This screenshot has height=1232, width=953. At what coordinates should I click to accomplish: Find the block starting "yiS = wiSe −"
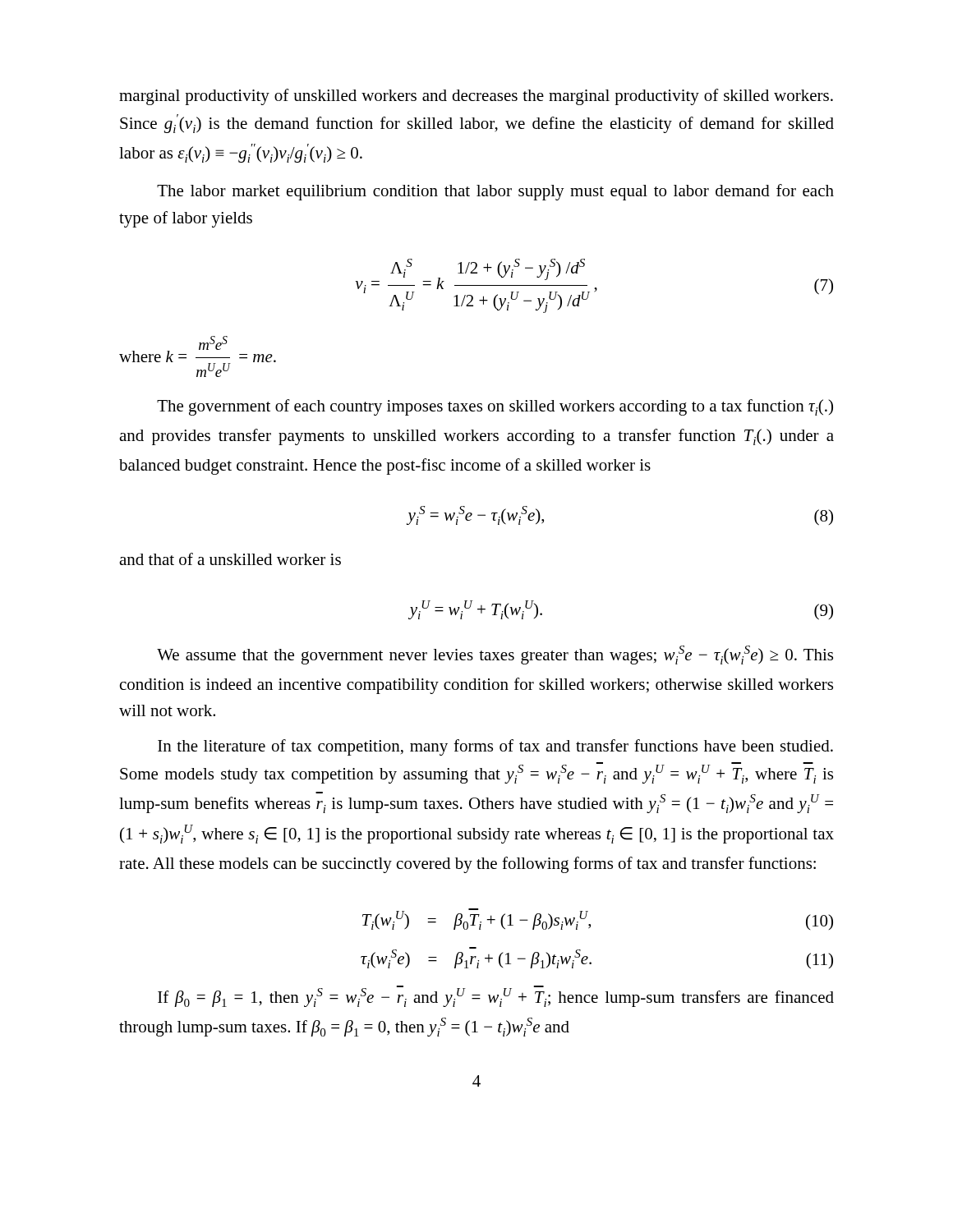tap(476, 516)
